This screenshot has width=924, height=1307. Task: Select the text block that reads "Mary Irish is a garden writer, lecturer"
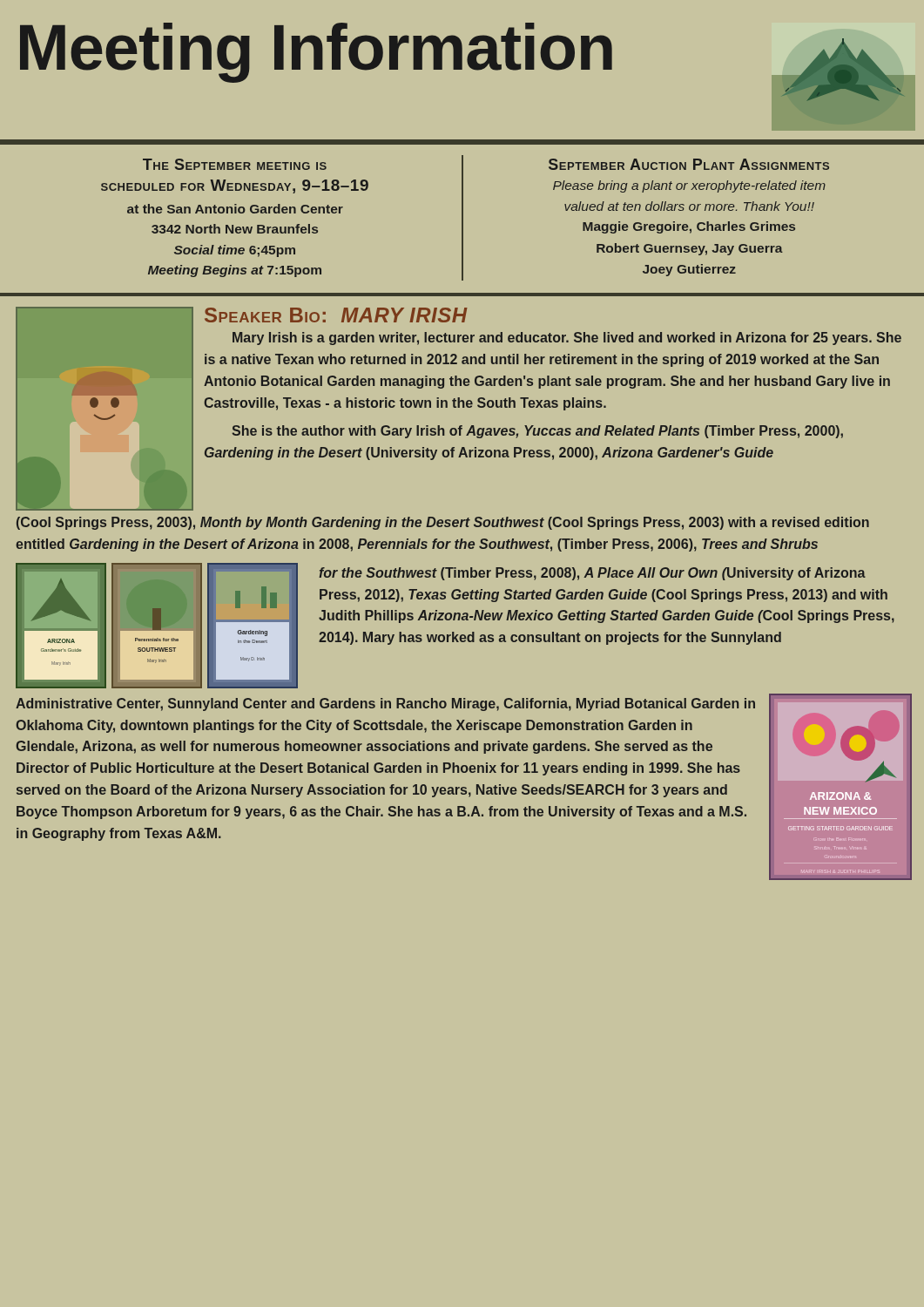coord(553,370)
